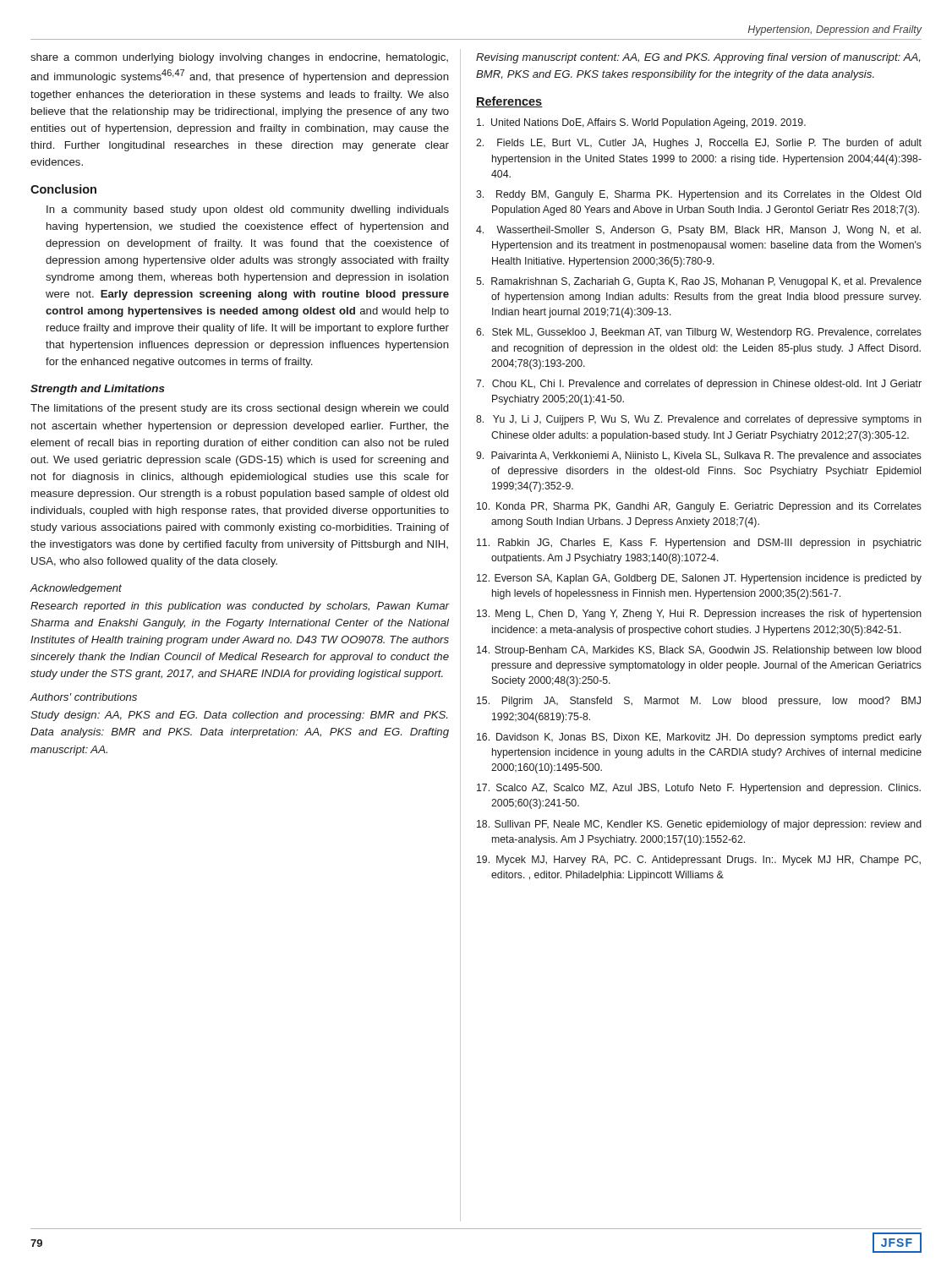Navigate to the element starting "United Nations DoE, Affairs S. World Population"
The image size is (952, 1268).
click(x=641, y=123)
